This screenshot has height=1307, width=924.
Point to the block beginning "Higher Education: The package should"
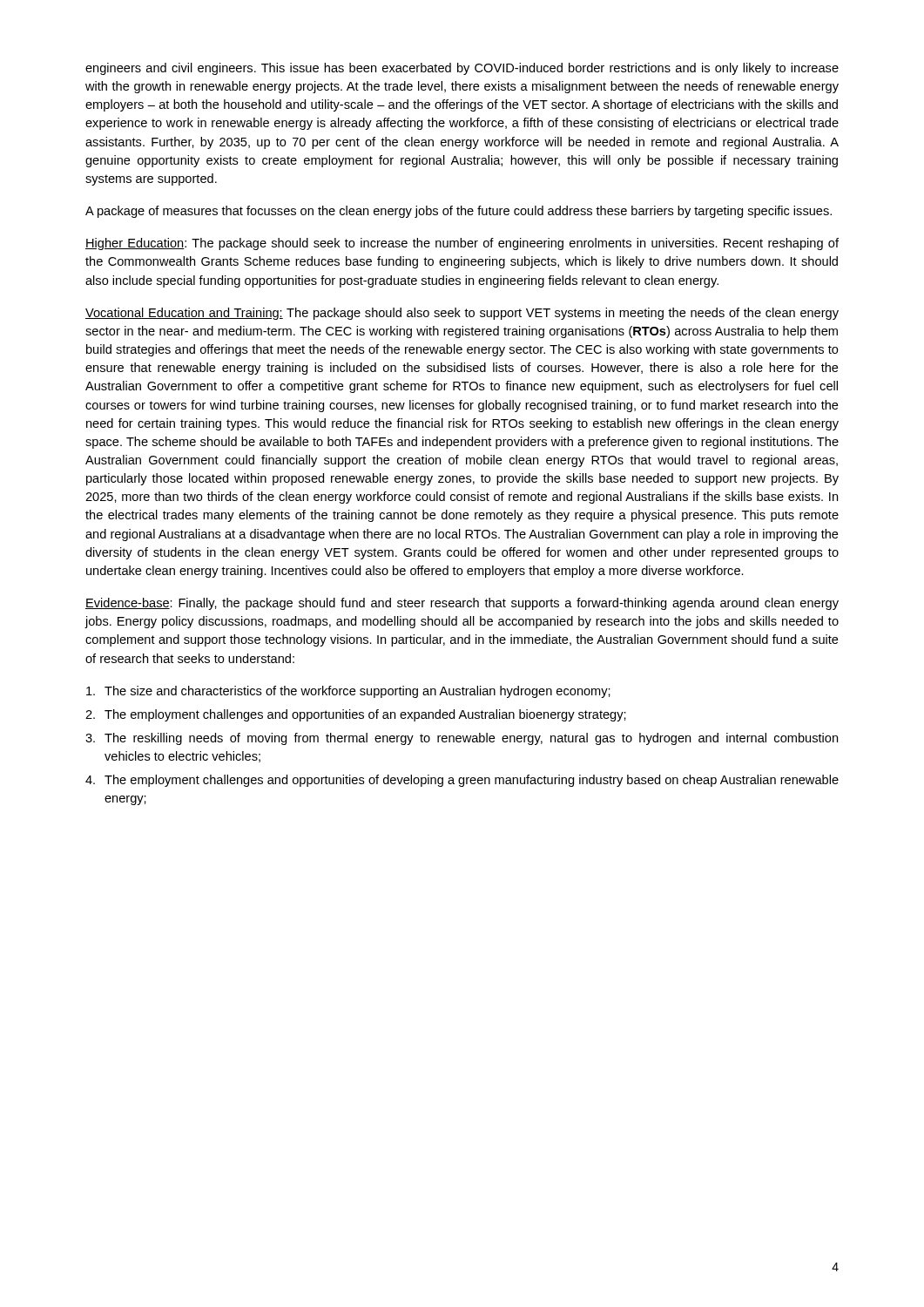tap(462, 262)
